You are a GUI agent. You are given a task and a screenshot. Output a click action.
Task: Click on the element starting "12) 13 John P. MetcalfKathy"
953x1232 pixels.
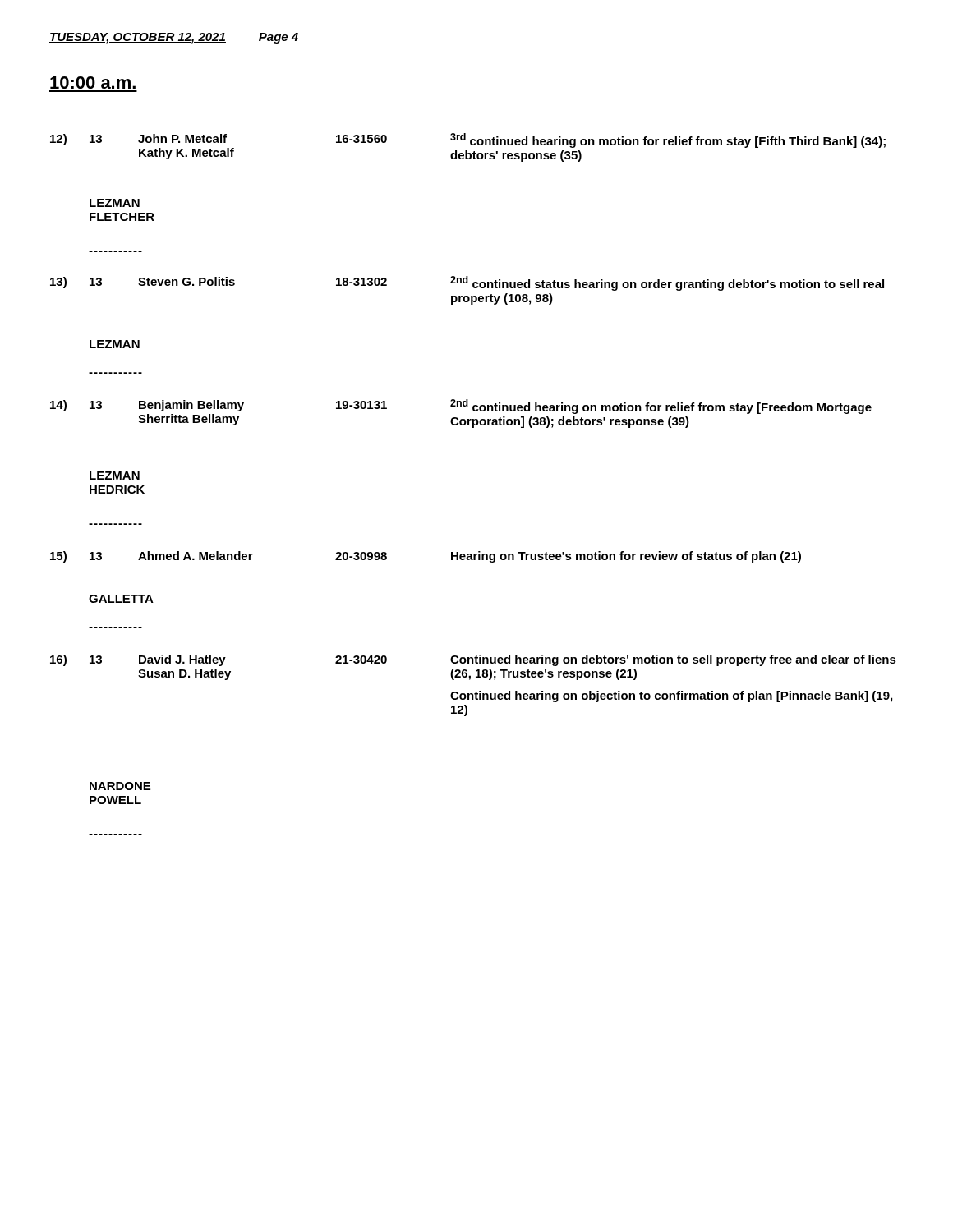pyautogui.click(x=476, y=150)
